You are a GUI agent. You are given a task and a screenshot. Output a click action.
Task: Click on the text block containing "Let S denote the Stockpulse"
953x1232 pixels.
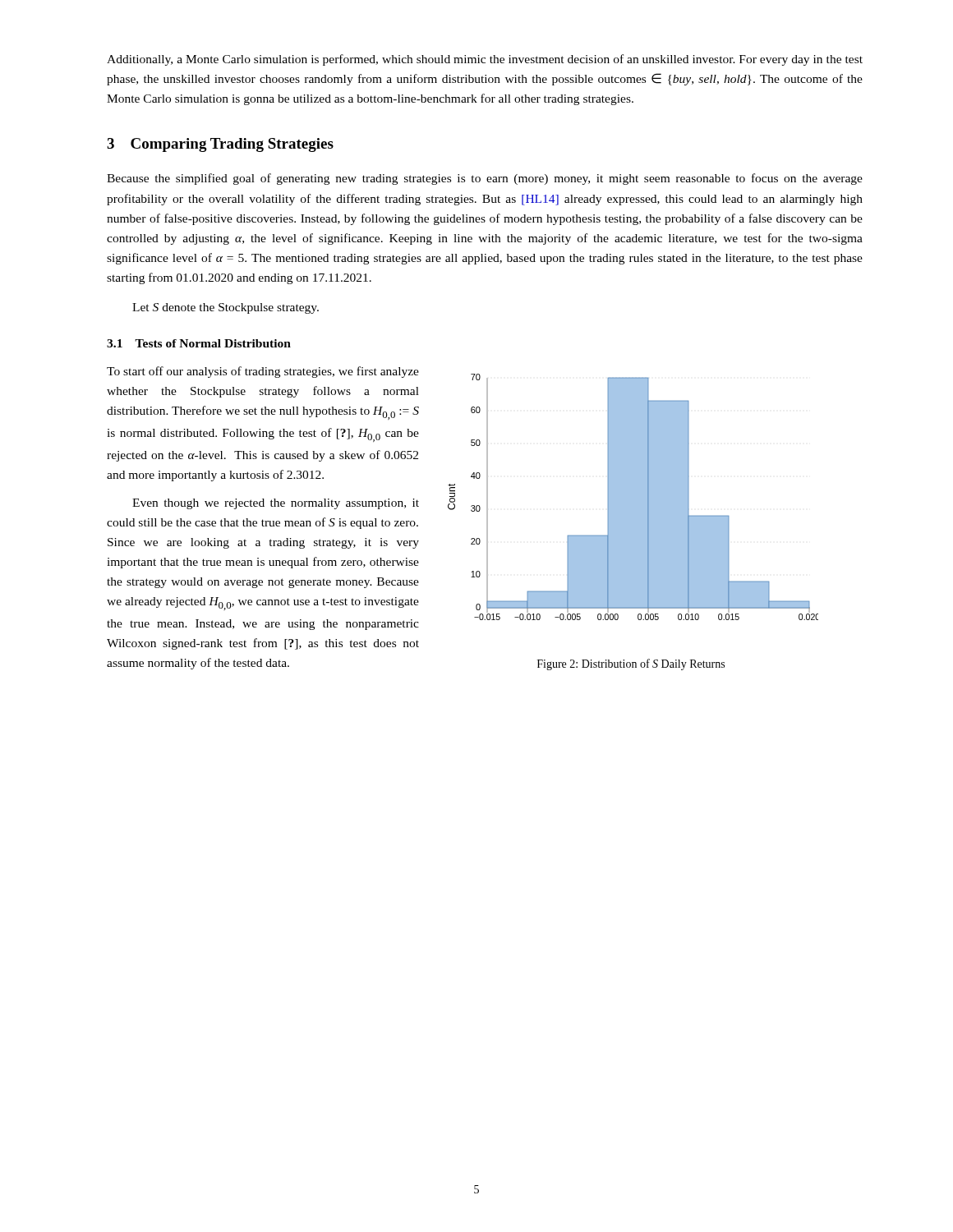(x=226, y=308)
